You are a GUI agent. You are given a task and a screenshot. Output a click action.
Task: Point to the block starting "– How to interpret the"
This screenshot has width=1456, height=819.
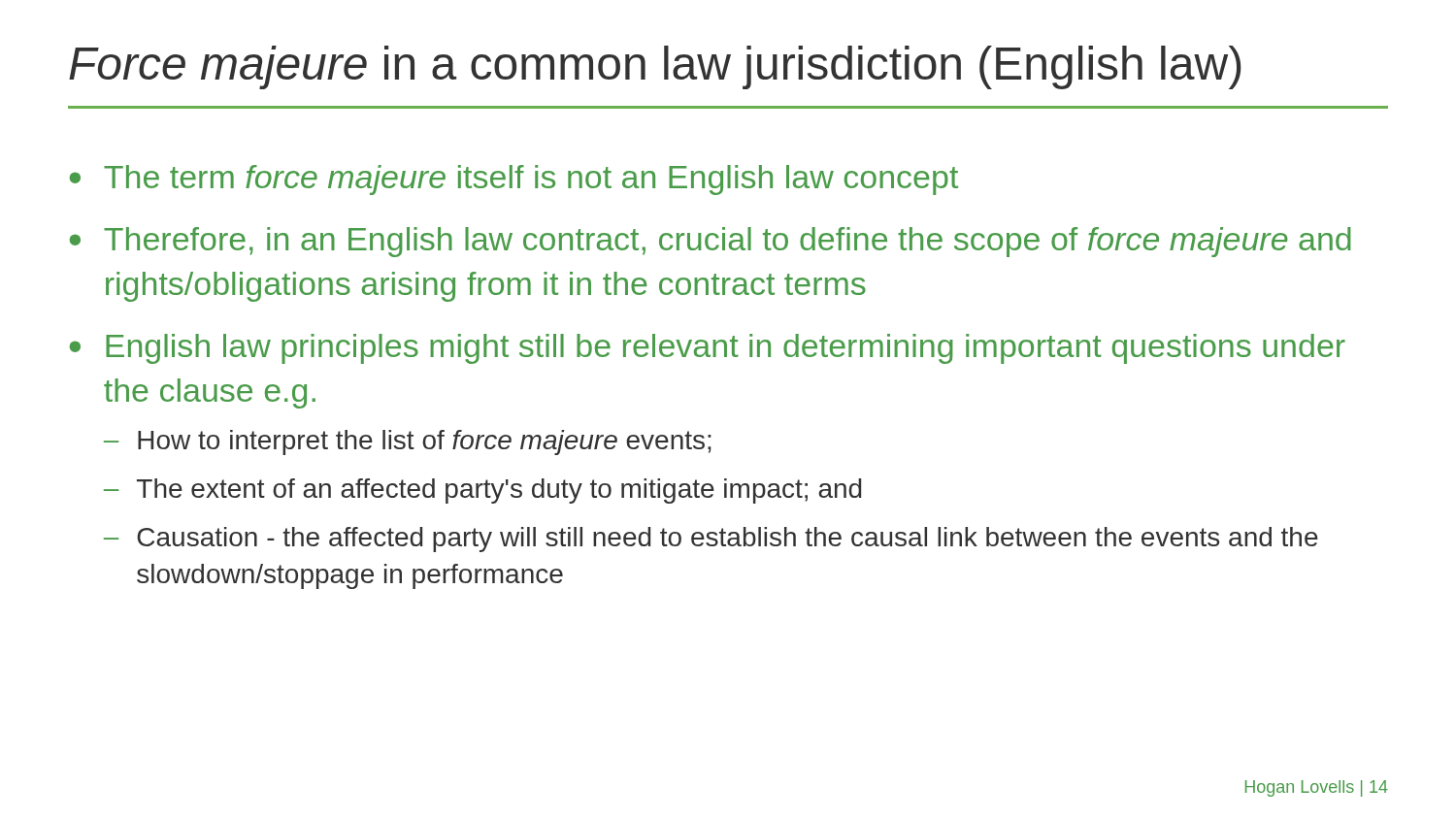pos(408,441)
